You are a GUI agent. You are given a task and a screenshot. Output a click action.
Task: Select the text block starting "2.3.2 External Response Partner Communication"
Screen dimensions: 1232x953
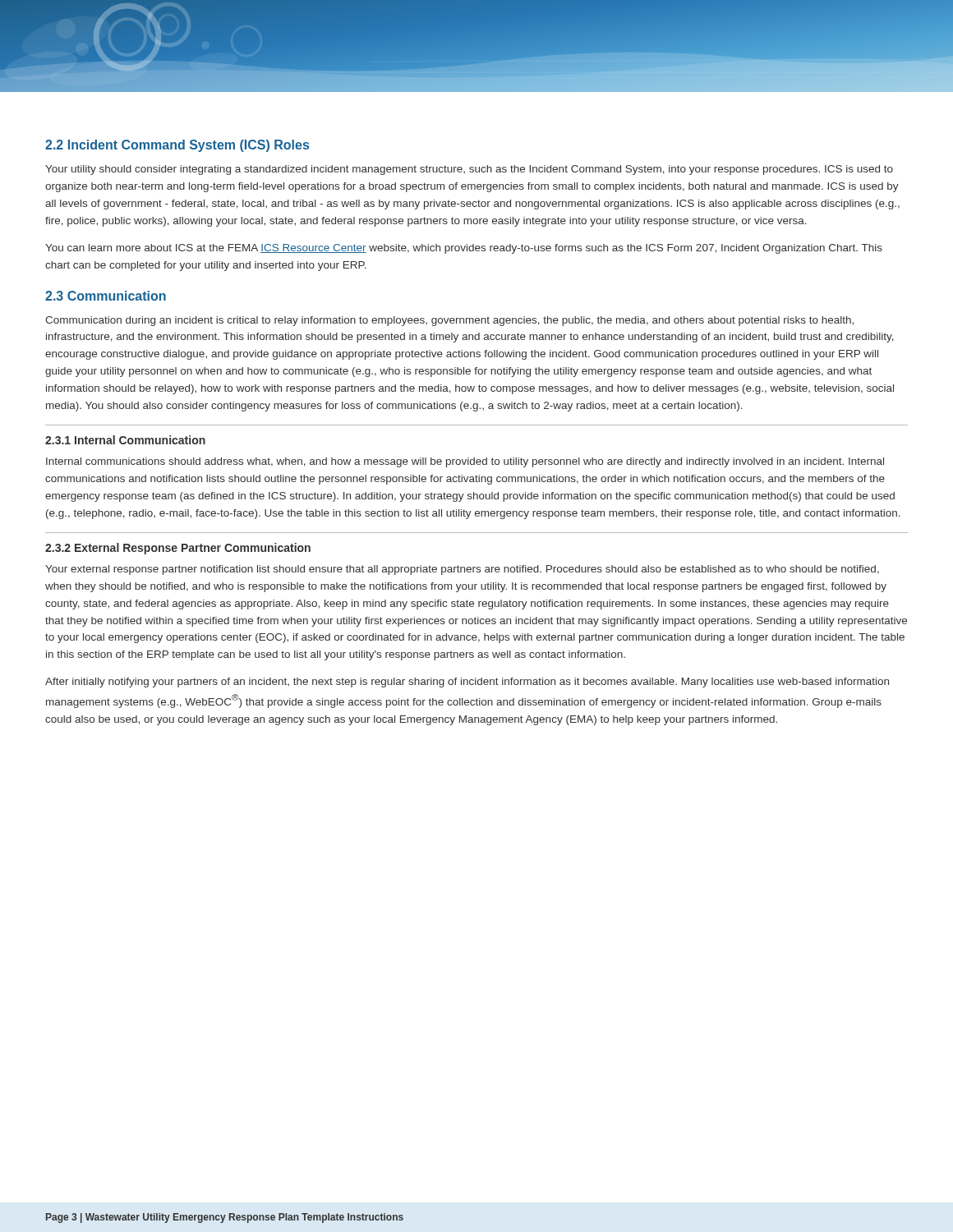(x=178, y=548)
